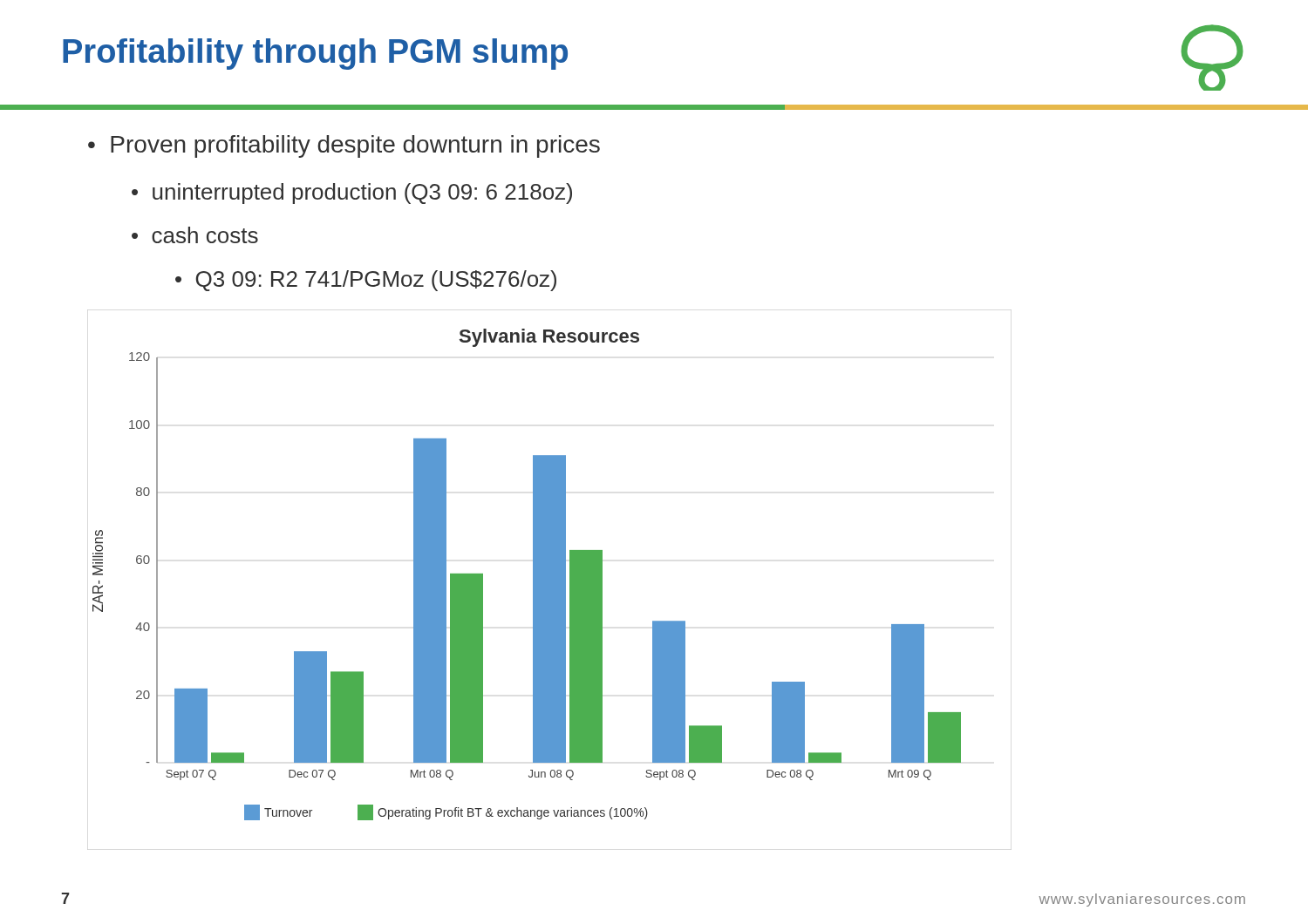Locate the passage starting "• uninterrupted production"
This screenshot has width=1308, height=924.
[352, 192]
